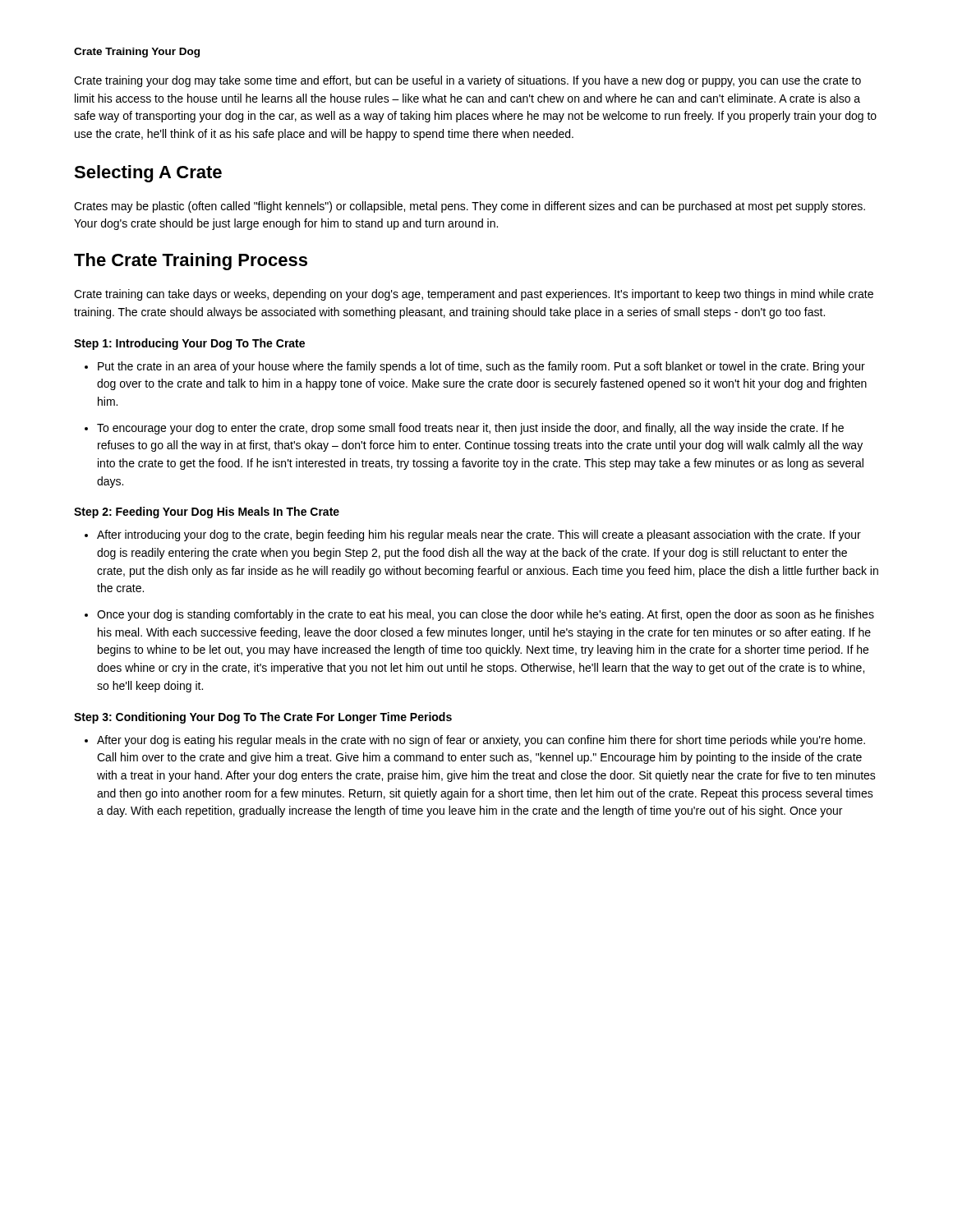This screenshot has height=1232, width=953.
Task: Select the region starting "Once your dog is standing comfortably in"
Action: click(x=485, y=650)
